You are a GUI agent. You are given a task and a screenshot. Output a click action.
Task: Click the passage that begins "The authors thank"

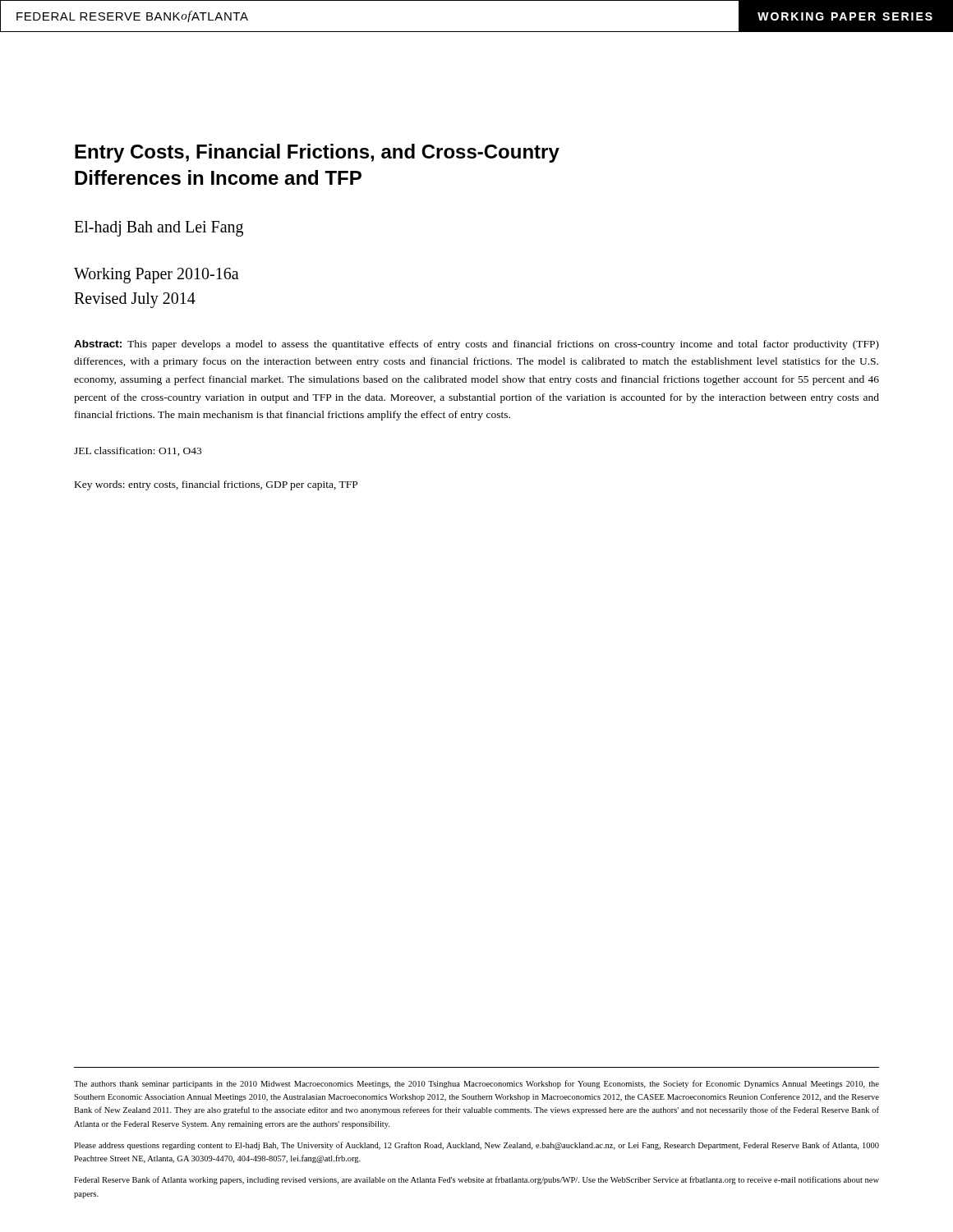(x=476, y=1104)
